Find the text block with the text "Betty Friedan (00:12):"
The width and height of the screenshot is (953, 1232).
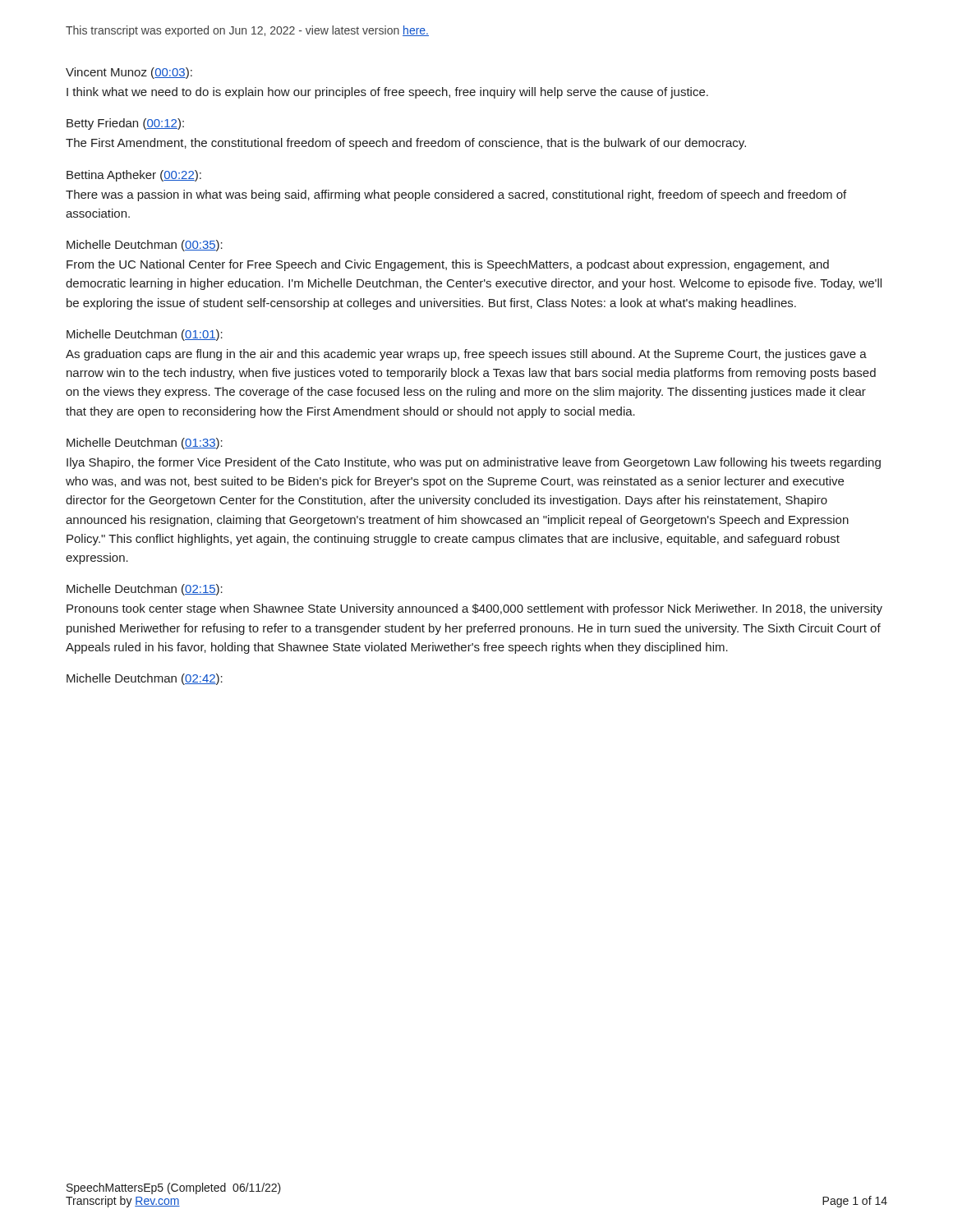click(476, 134)
